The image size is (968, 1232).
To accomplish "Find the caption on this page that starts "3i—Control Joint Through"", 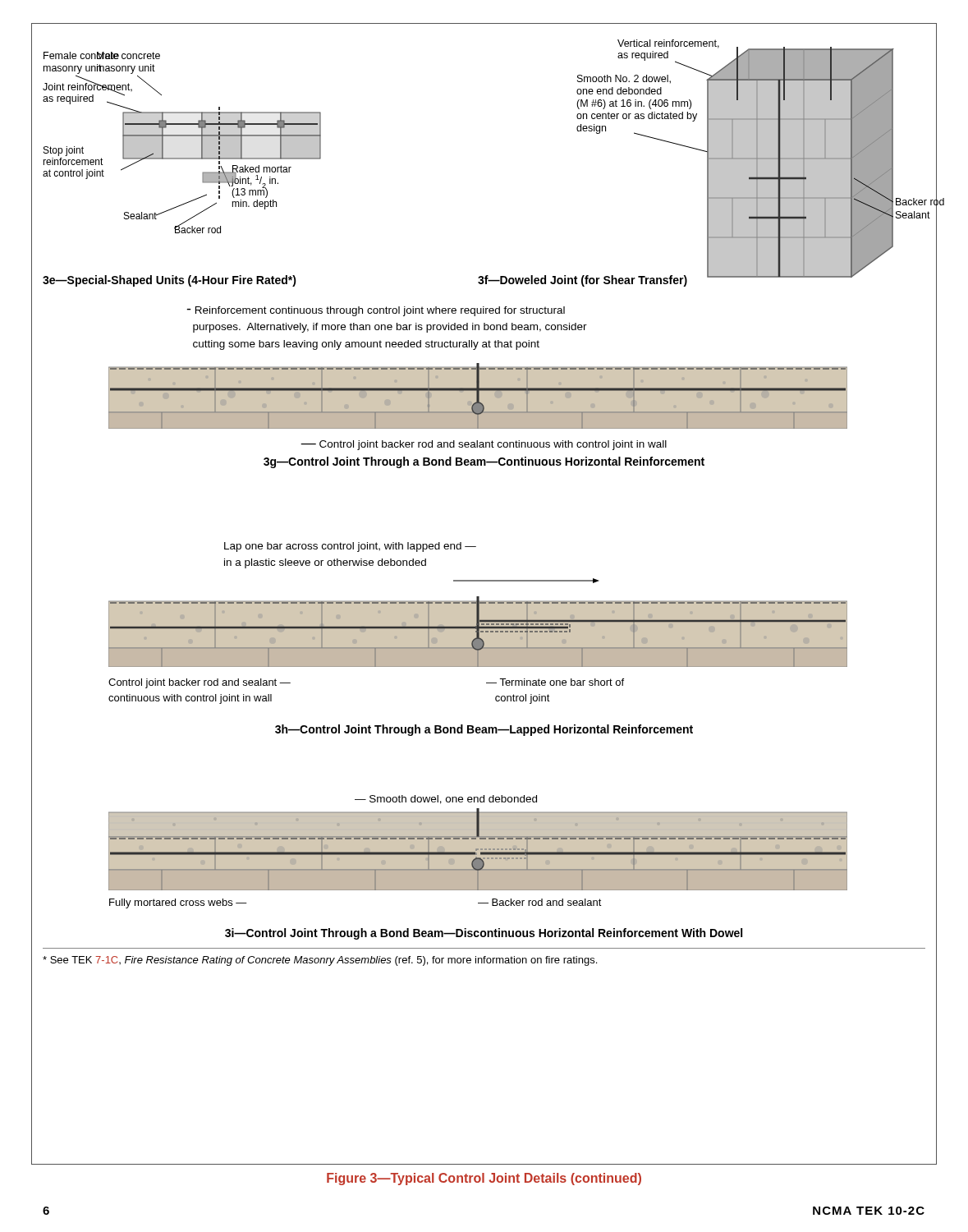I will point(484,933).
